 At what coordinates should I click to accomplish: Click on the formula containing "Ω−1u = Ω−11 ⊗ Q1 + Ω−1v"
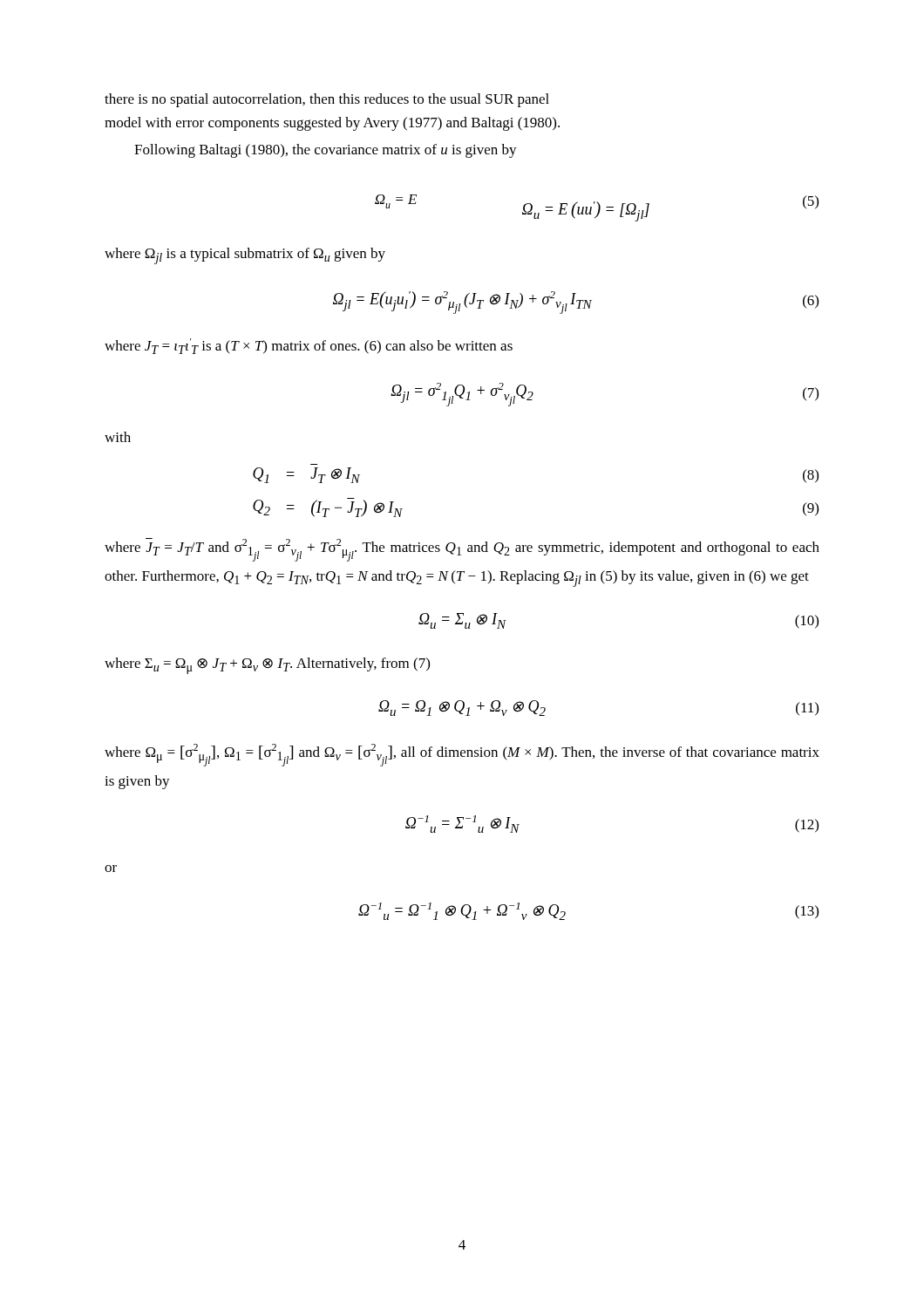click(462, 911)
